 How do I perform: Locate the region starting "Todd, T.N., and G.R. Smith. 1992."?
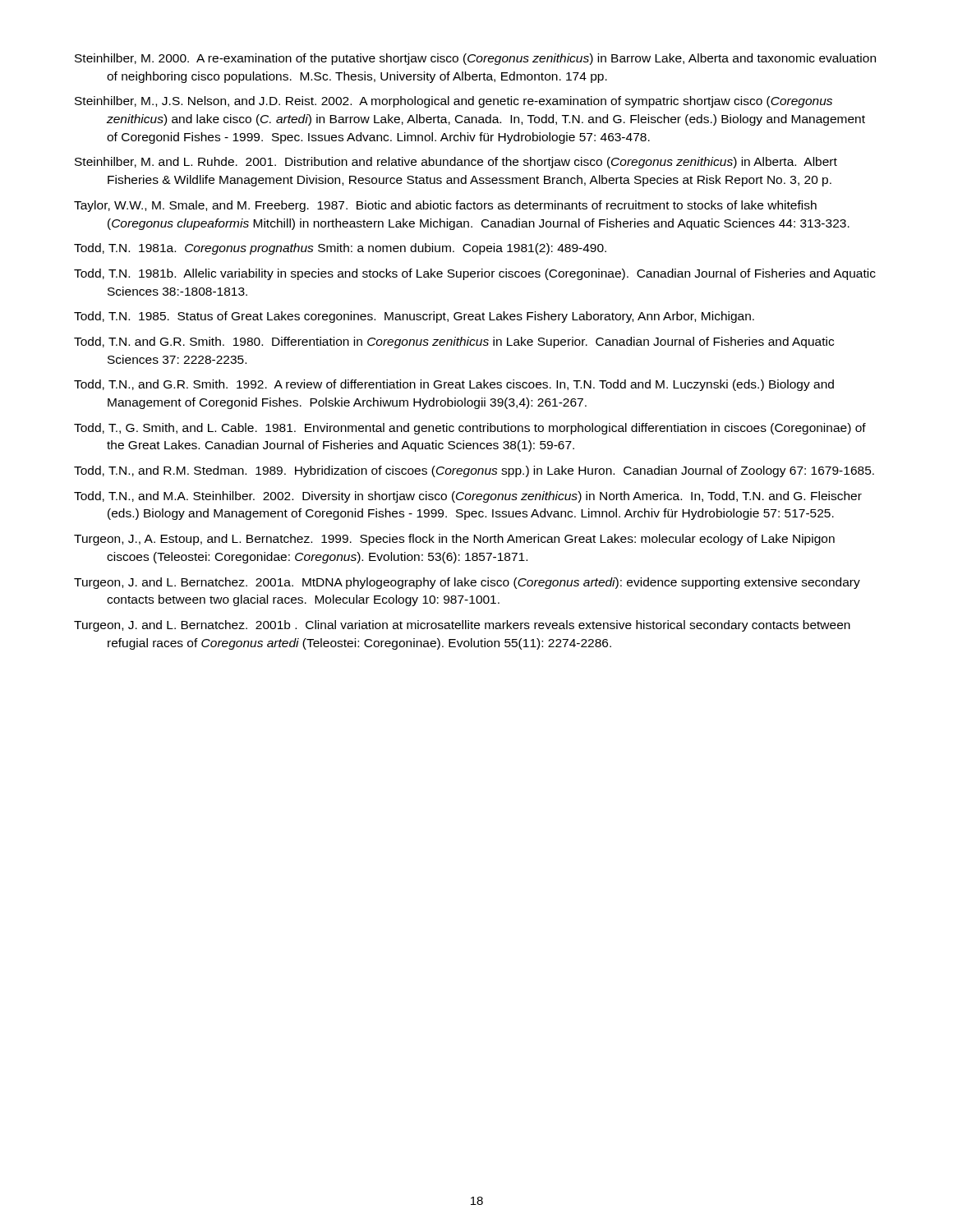[x=454, y=393]
